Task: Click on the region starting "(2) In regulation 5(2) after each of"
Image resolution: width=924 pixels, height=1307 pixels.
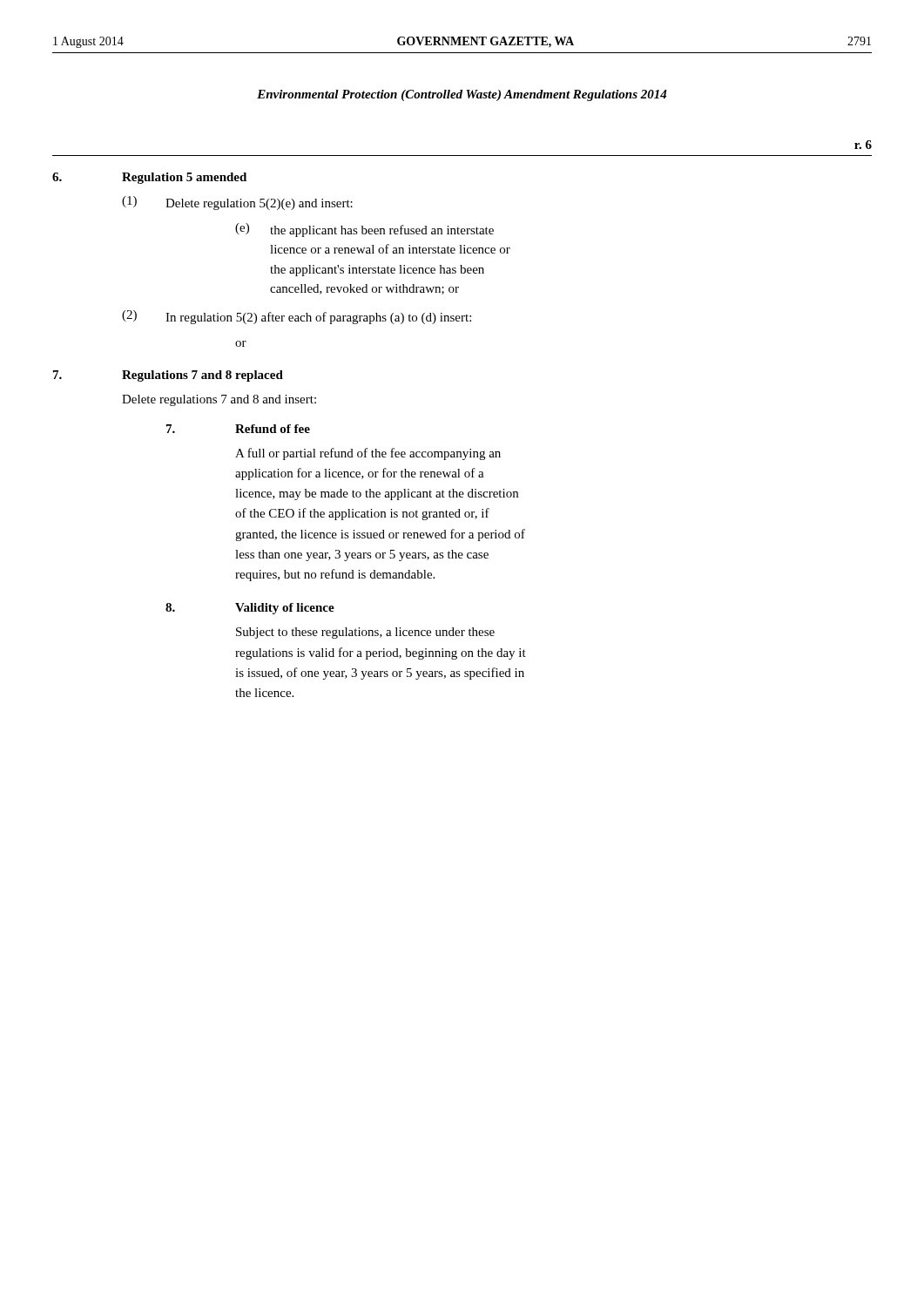Action: coord(297,317)
